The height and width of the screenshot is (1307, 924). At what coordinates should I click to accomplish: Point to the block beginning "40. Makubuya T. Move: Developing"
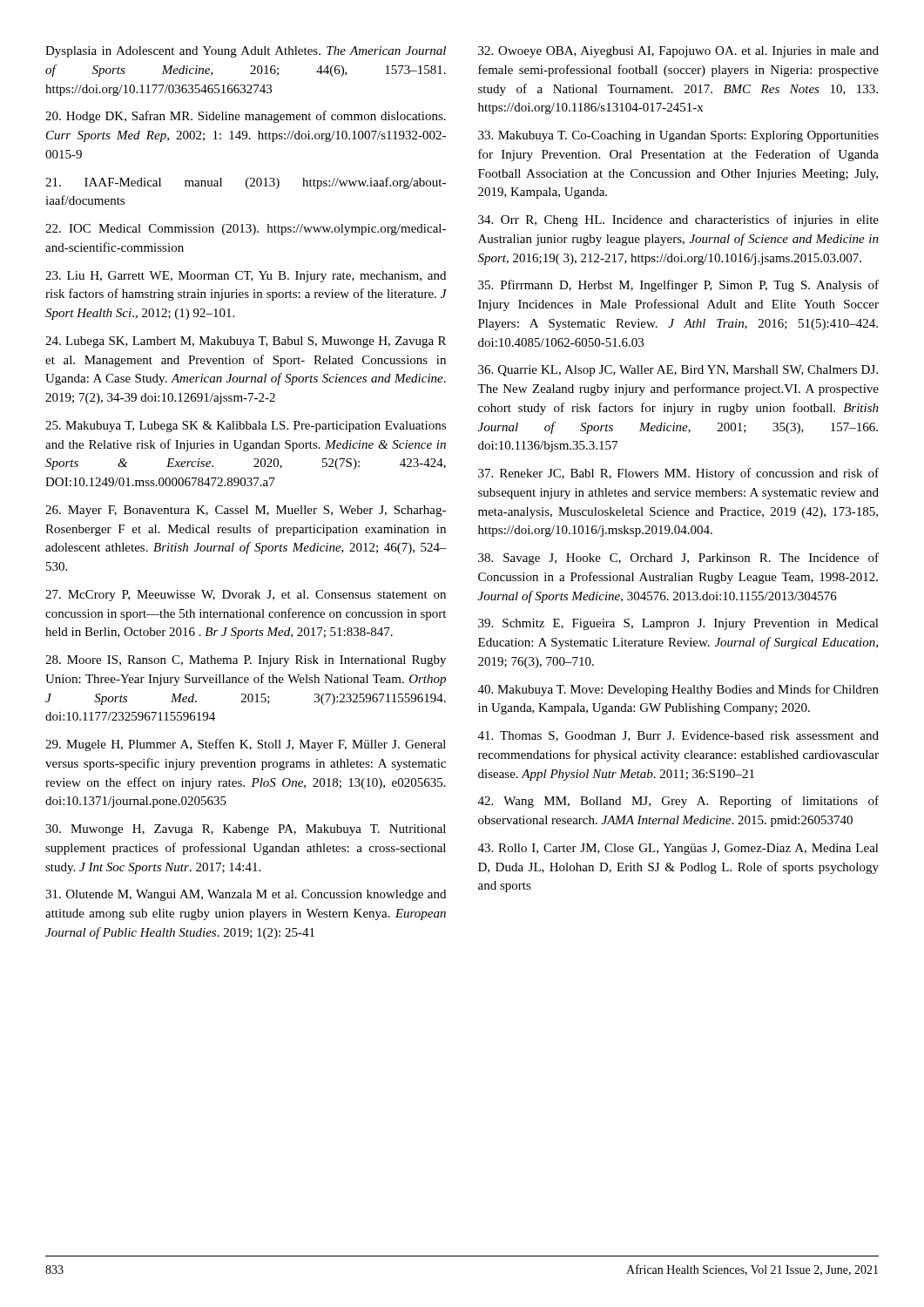(x=678, y=699)
